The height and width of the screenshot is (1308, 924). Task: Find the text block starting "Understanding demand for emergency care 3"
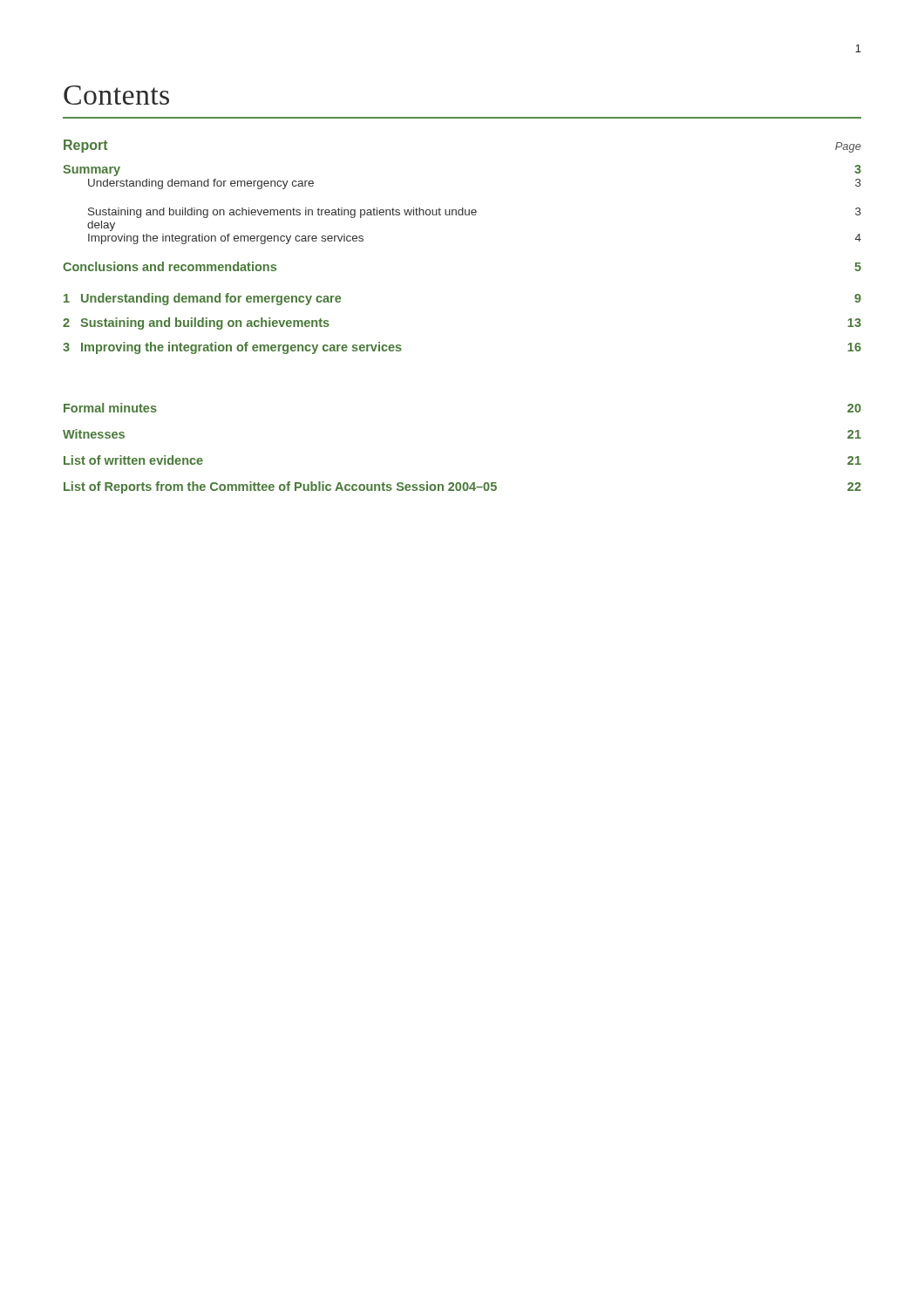tap(198, 184)
